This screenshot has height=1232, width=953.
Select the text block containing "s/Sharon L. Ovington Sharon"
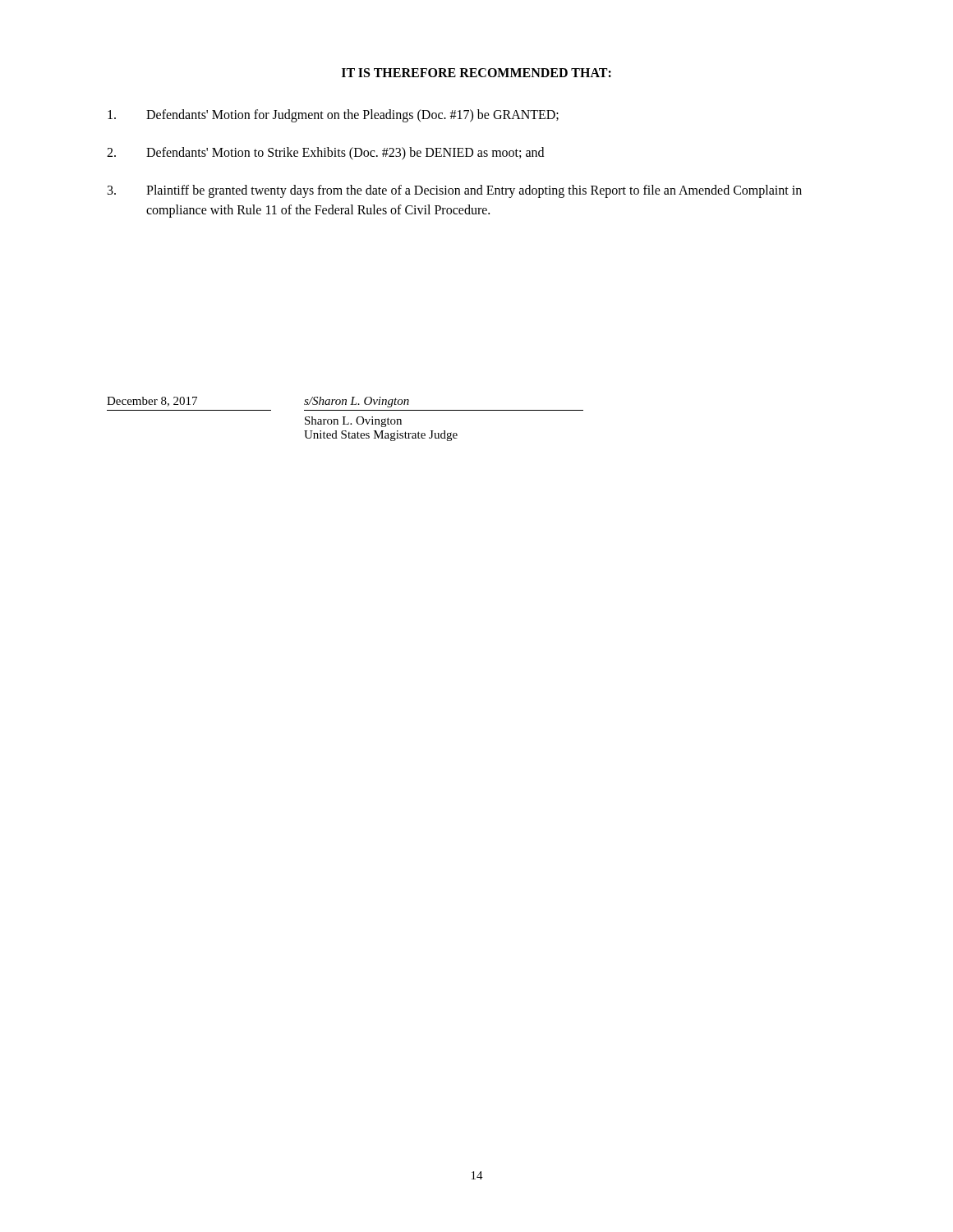[x=575, y=418]
